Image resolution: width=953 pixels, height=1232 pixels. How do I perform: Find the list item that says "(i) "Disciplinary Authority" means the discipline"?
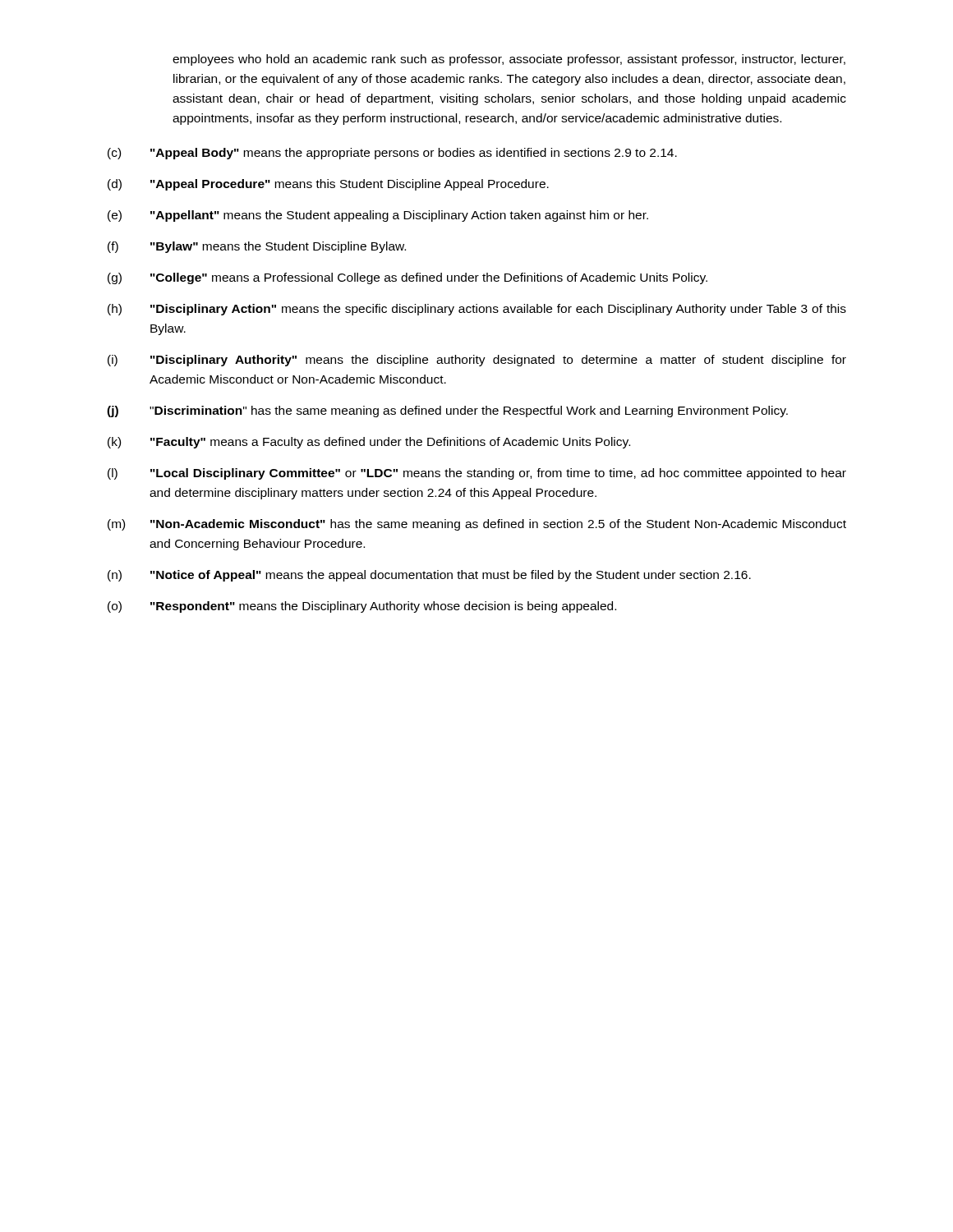pyautogui.click(x=476, y=370)
